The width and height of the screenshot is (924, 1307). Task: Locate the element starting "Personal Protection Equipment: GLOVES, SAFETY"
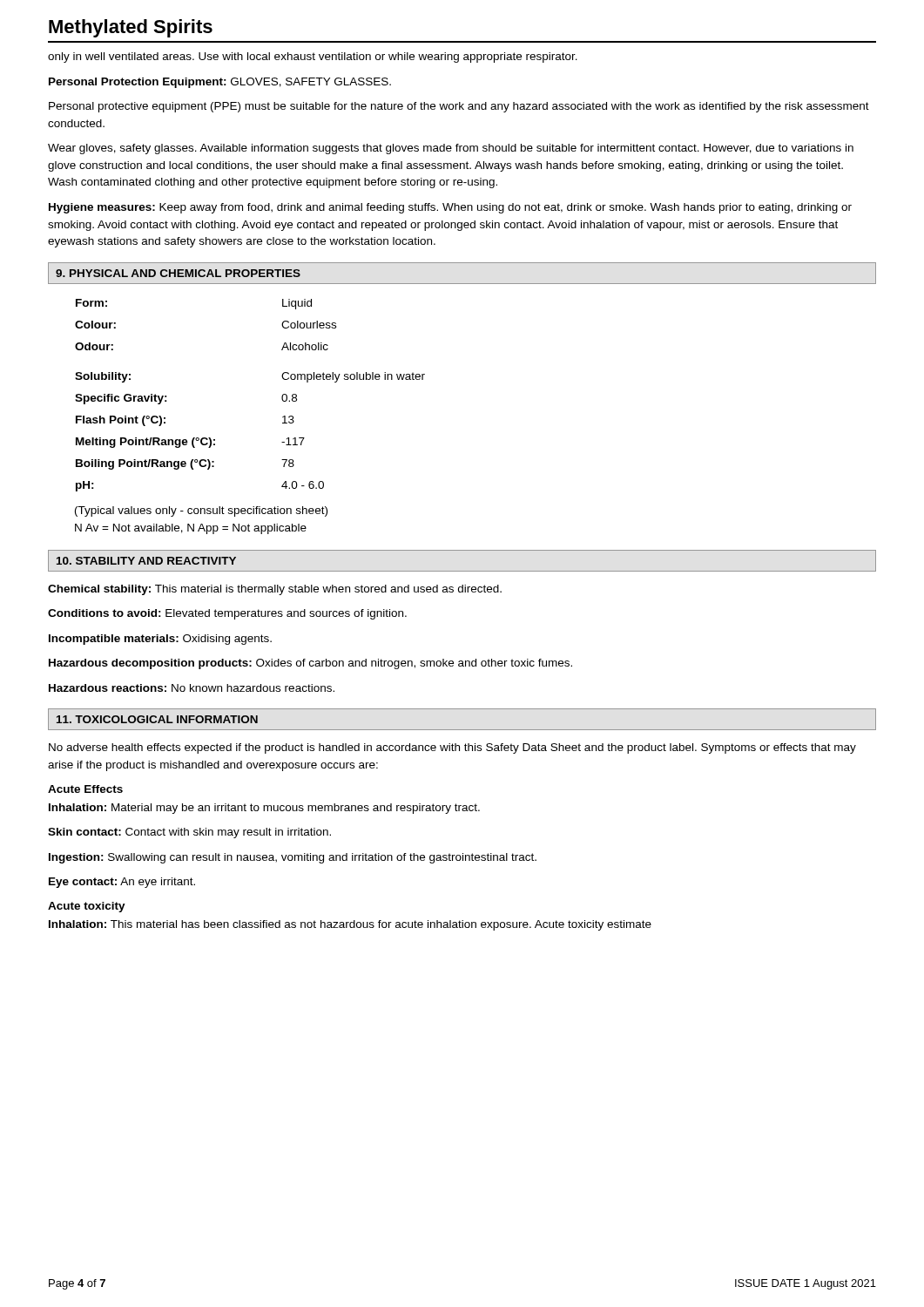pos(220,81)
